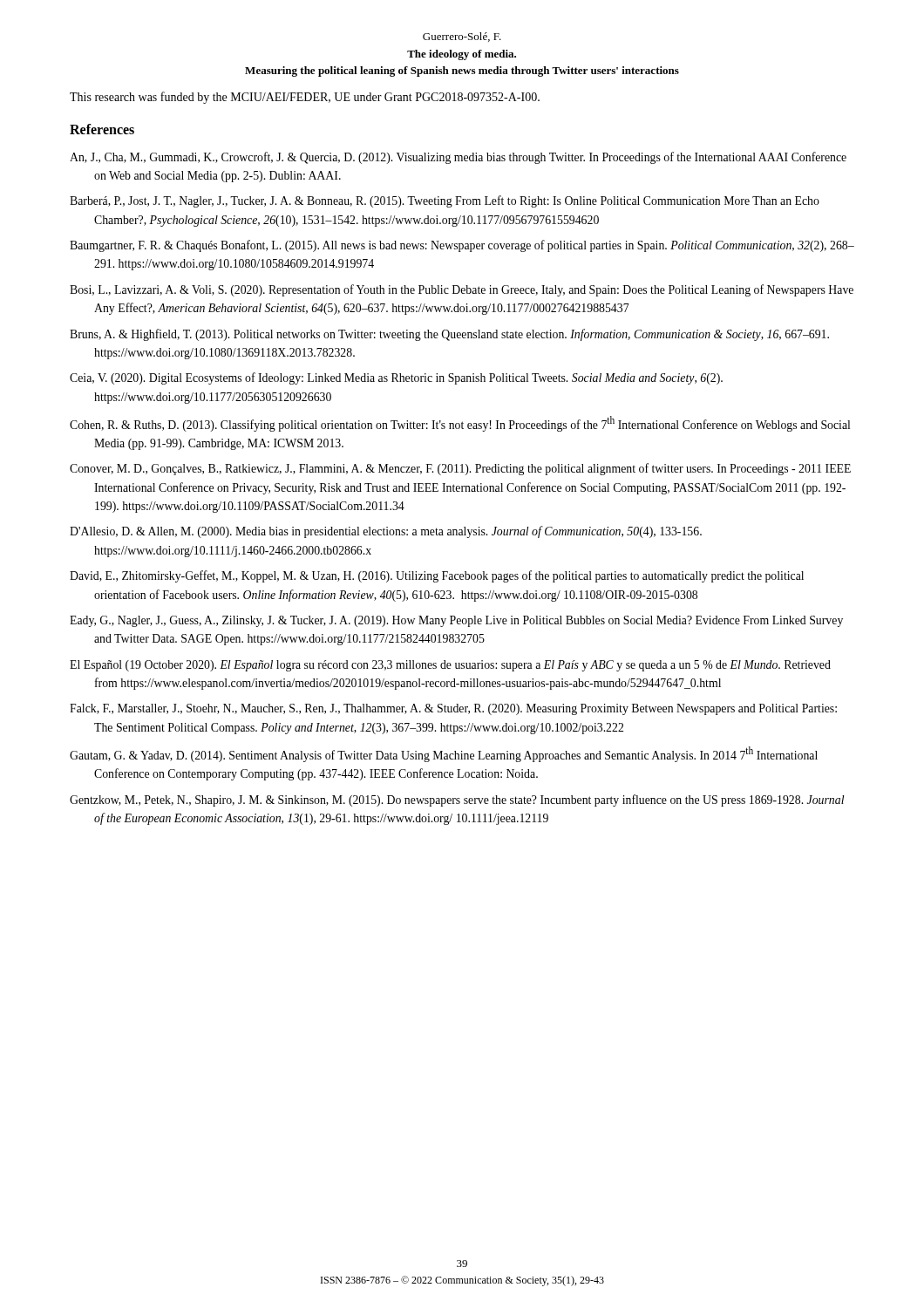
Task: Find the passage starting "This research was funded by"
Action: pos(305,97)
